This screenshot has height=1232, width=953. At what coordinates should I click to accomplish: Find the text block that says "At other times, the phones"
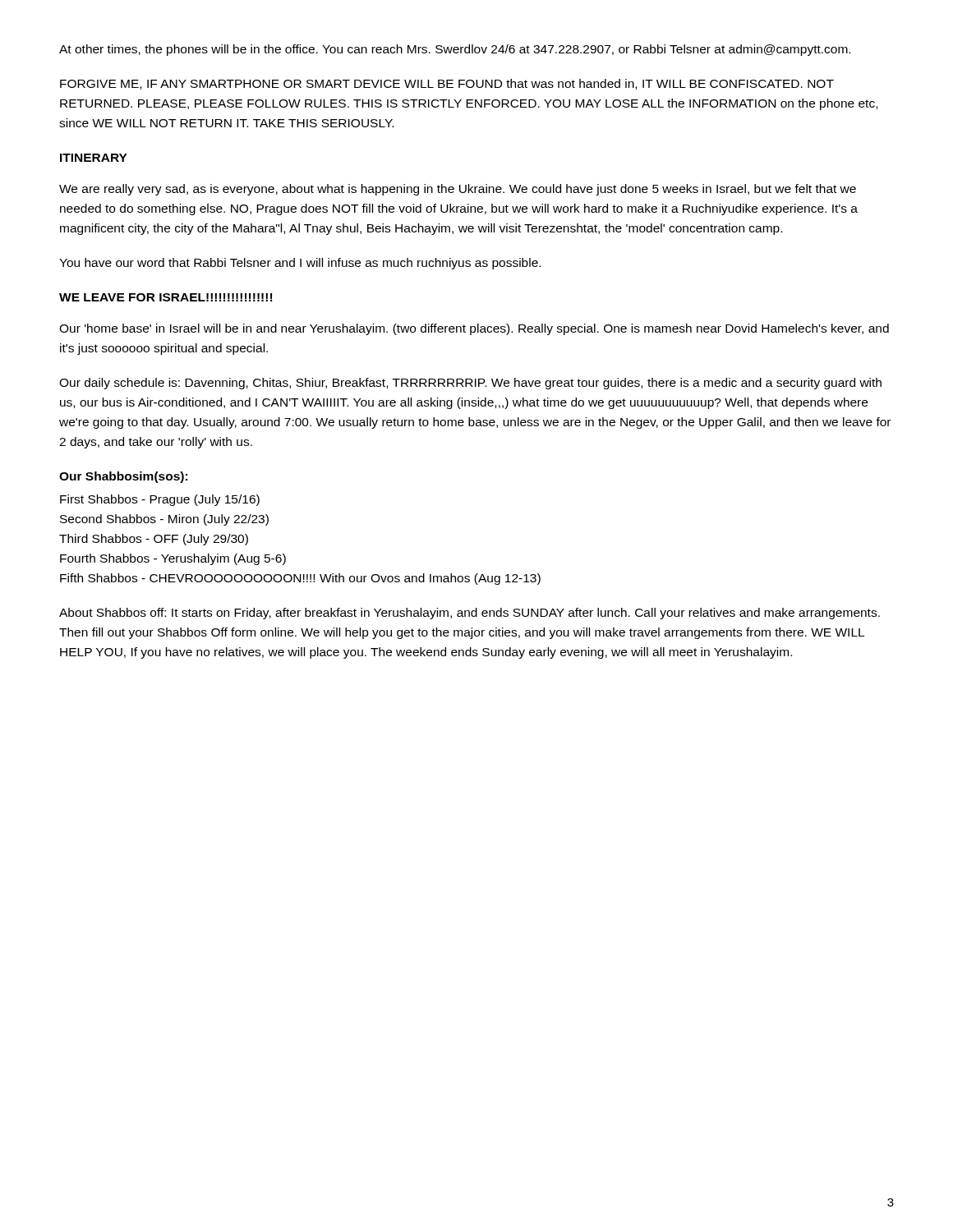click(x=455, y=49)
